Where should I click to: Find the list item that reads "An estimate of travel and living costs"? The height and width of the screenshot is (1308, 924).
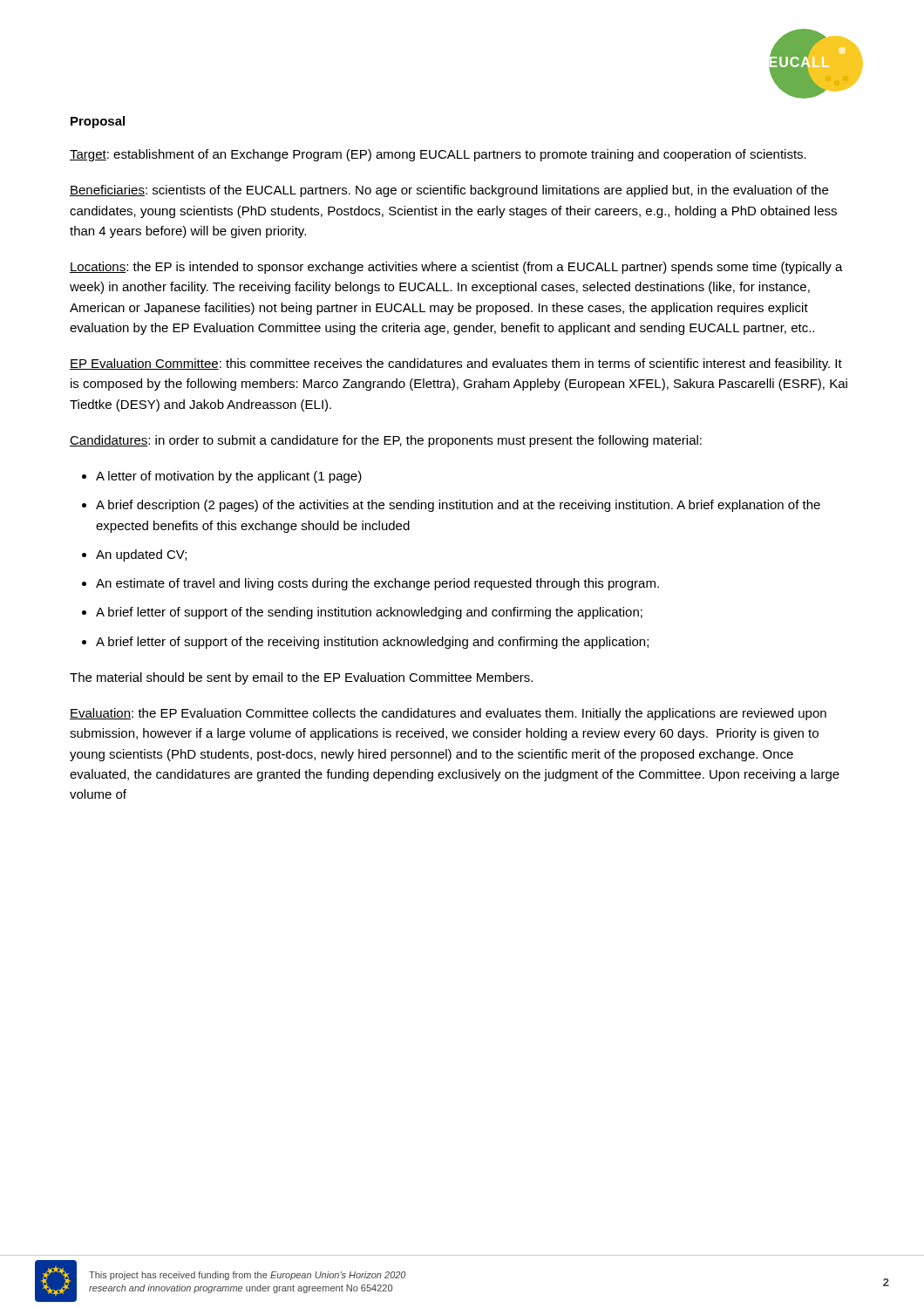click(x=378, y=583)
